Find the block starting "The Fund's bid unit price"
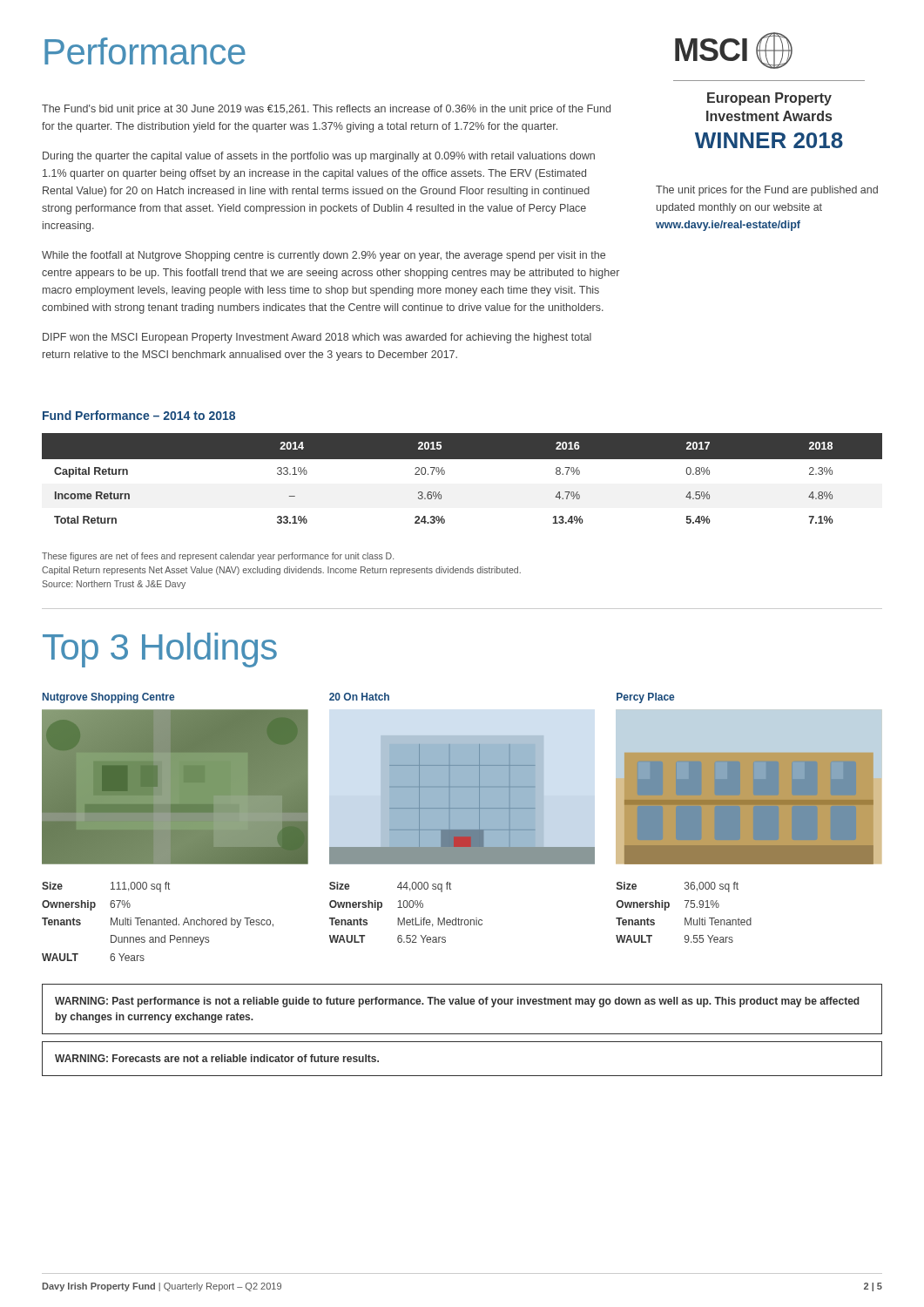 coord(331,117)
